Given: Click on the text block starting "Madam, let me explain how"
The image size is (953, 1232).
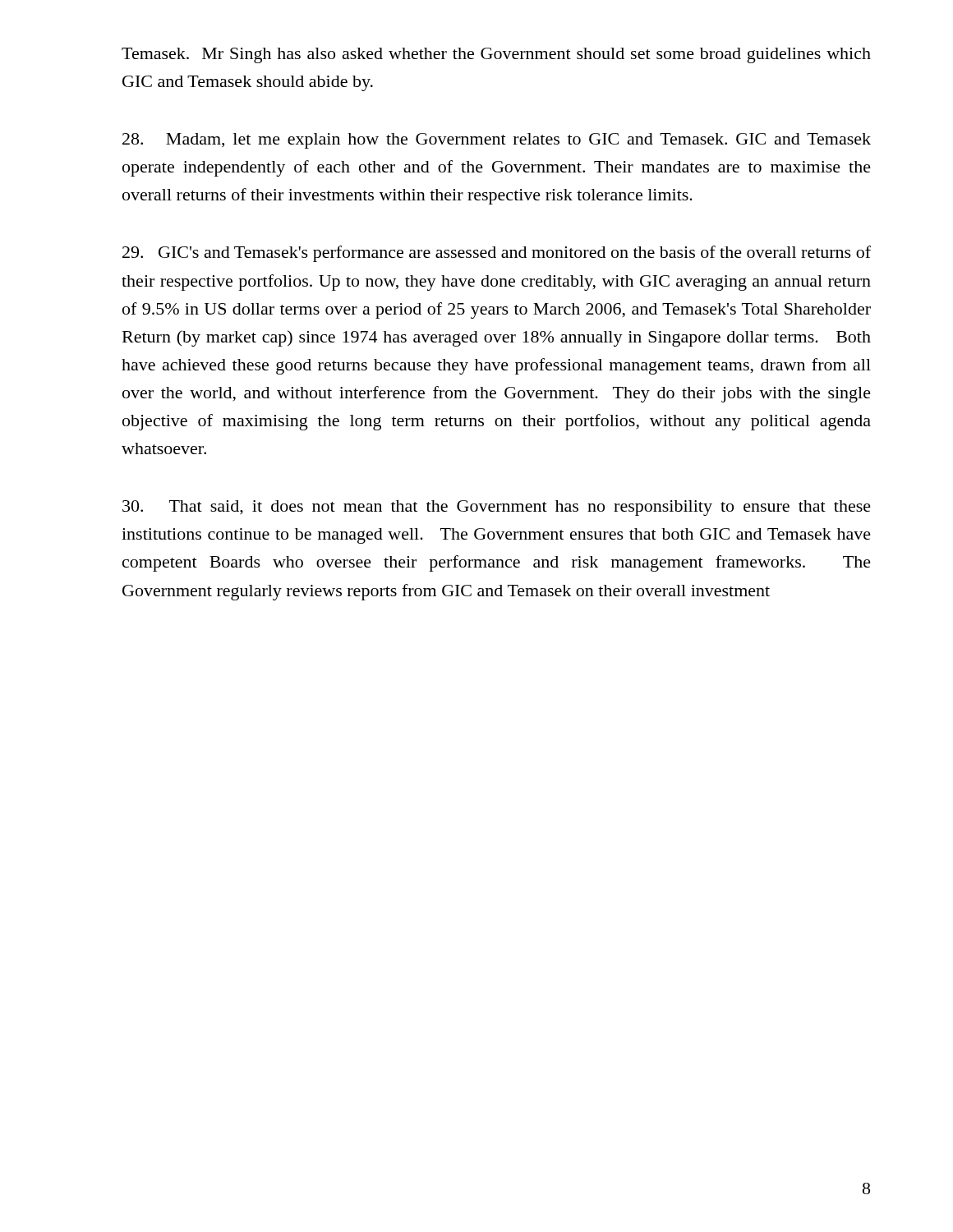Looking at the screenshot, I should [496, 167].
